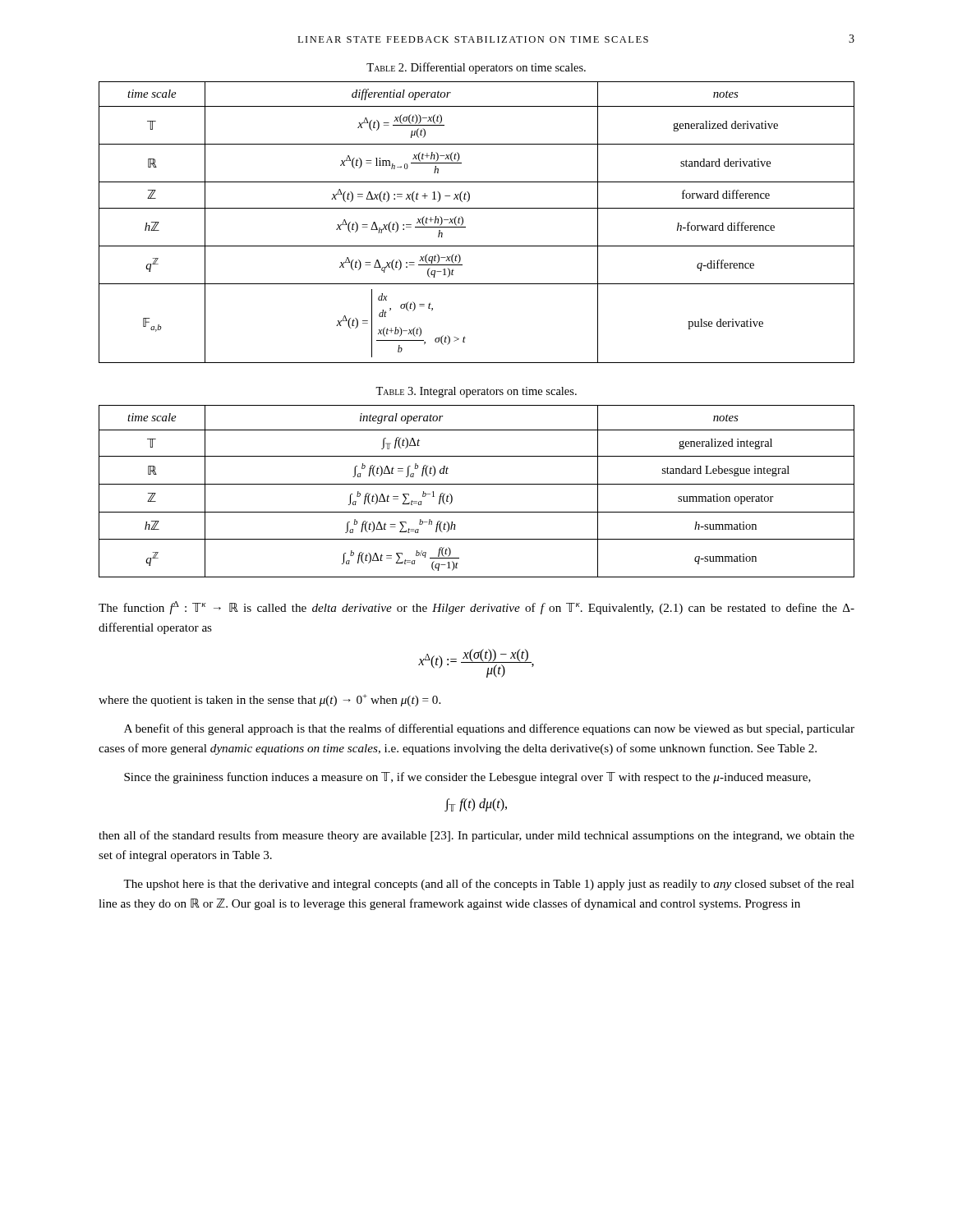Locate the block of text that opens with "where the quotient is taken in"
Viewport: 953px width, 1232px height.
tap(270, 698)
